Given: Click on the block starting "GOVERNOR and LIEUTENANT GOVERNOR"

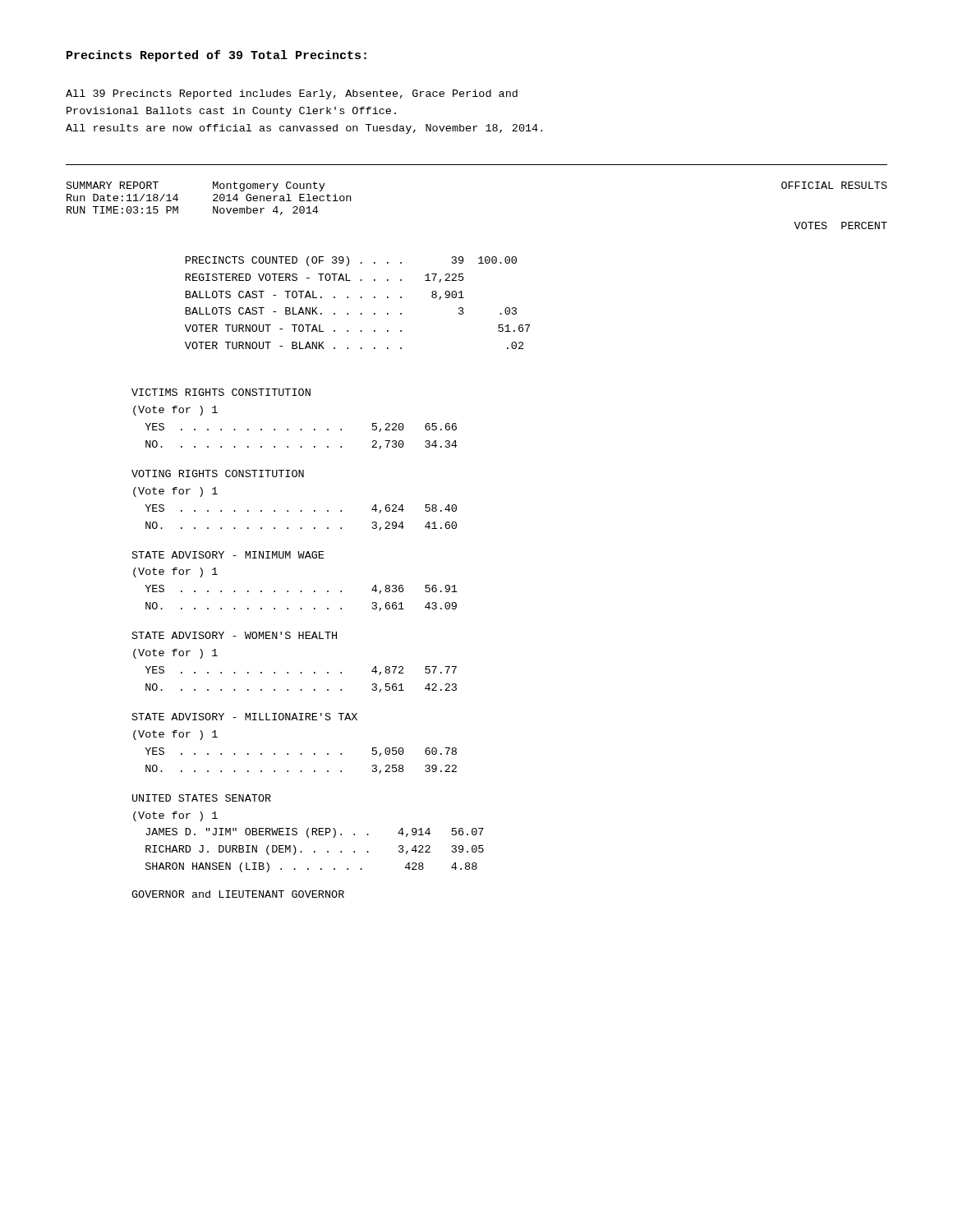Looking at the screenshot, I should [x=238, y=895].
